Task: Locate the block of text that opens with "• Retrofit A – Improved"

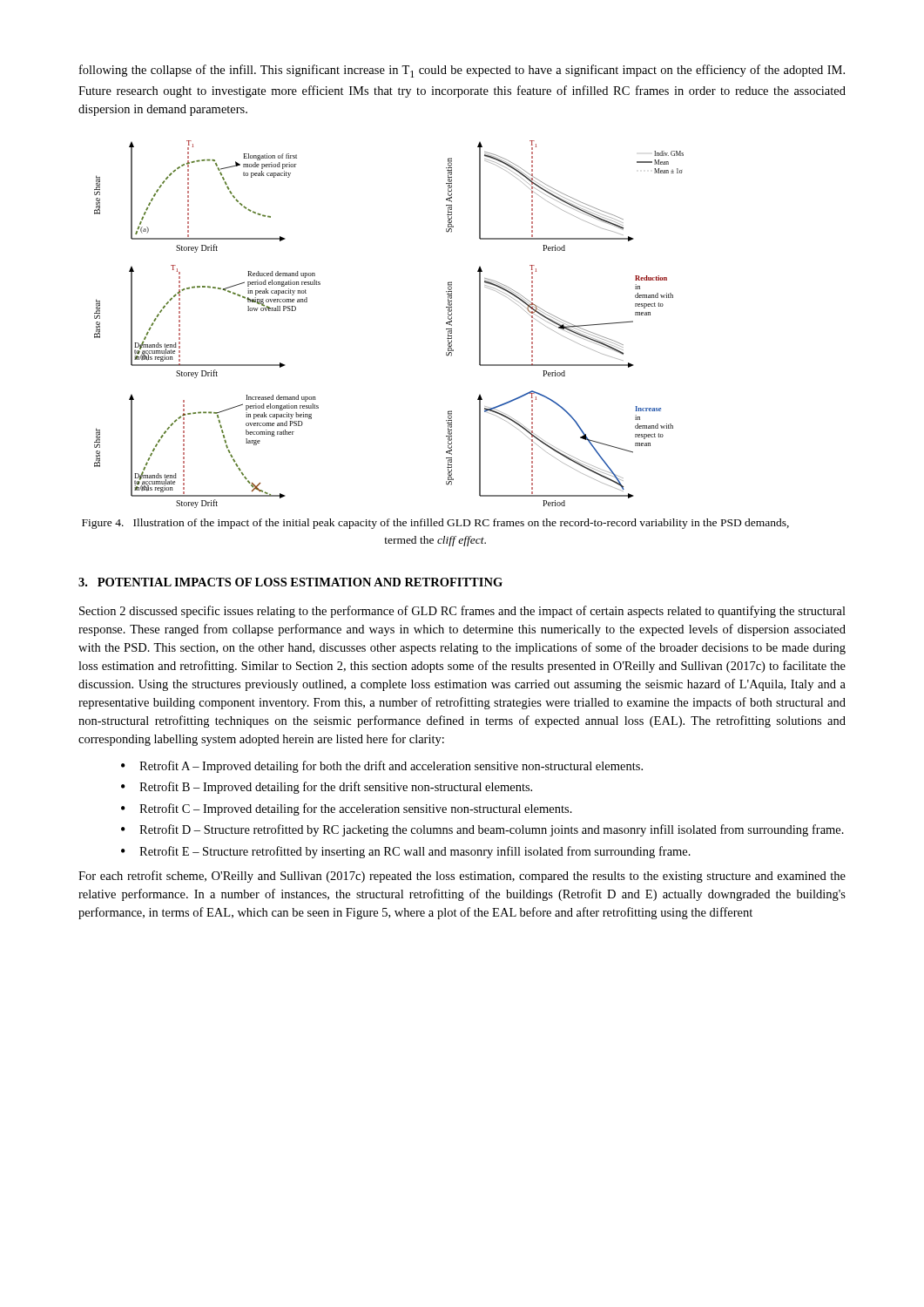Action: (x=483, y=766)
